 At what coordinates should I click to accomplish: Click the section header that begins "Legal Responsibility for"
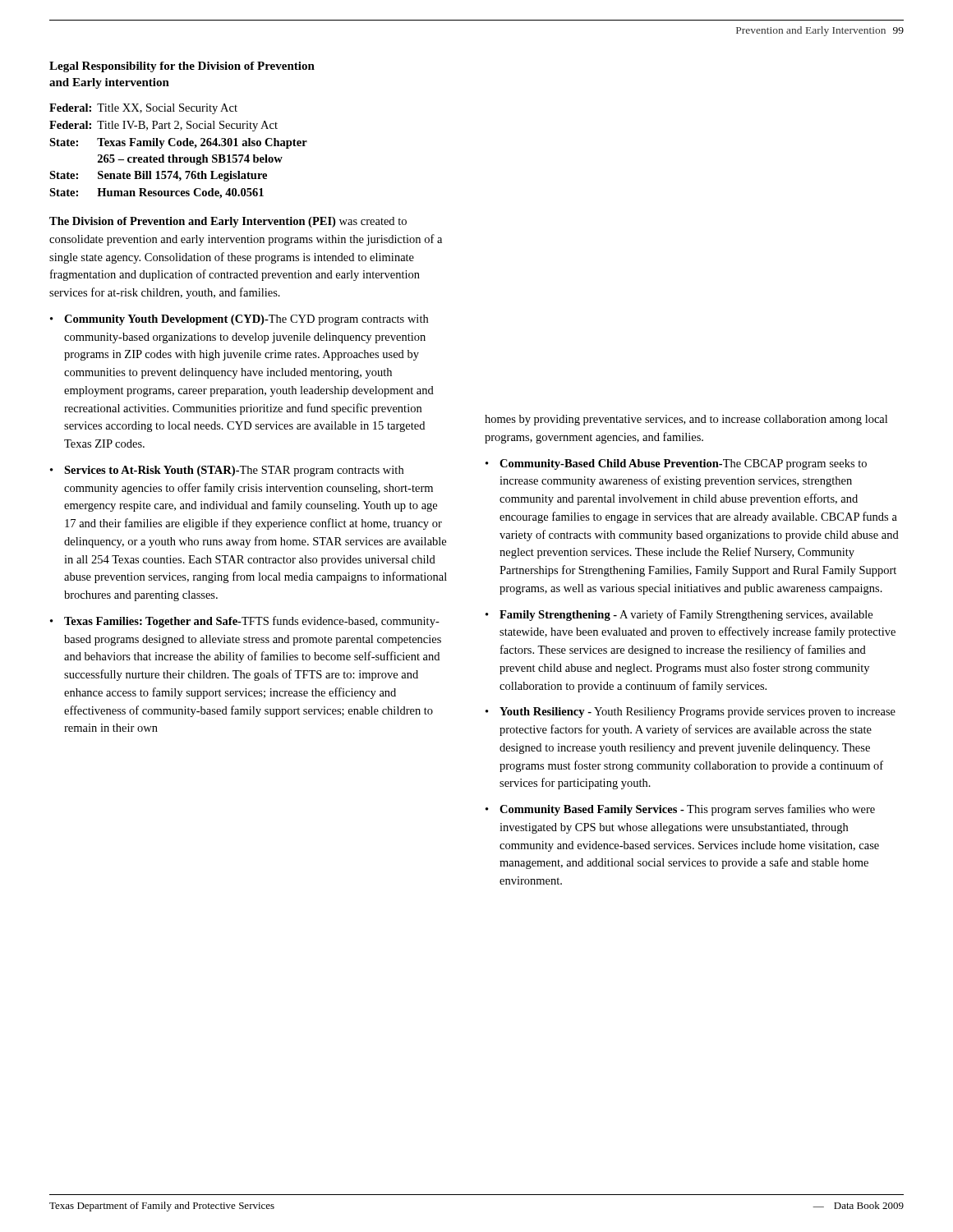pyautogui.click(x=182, y=74)
